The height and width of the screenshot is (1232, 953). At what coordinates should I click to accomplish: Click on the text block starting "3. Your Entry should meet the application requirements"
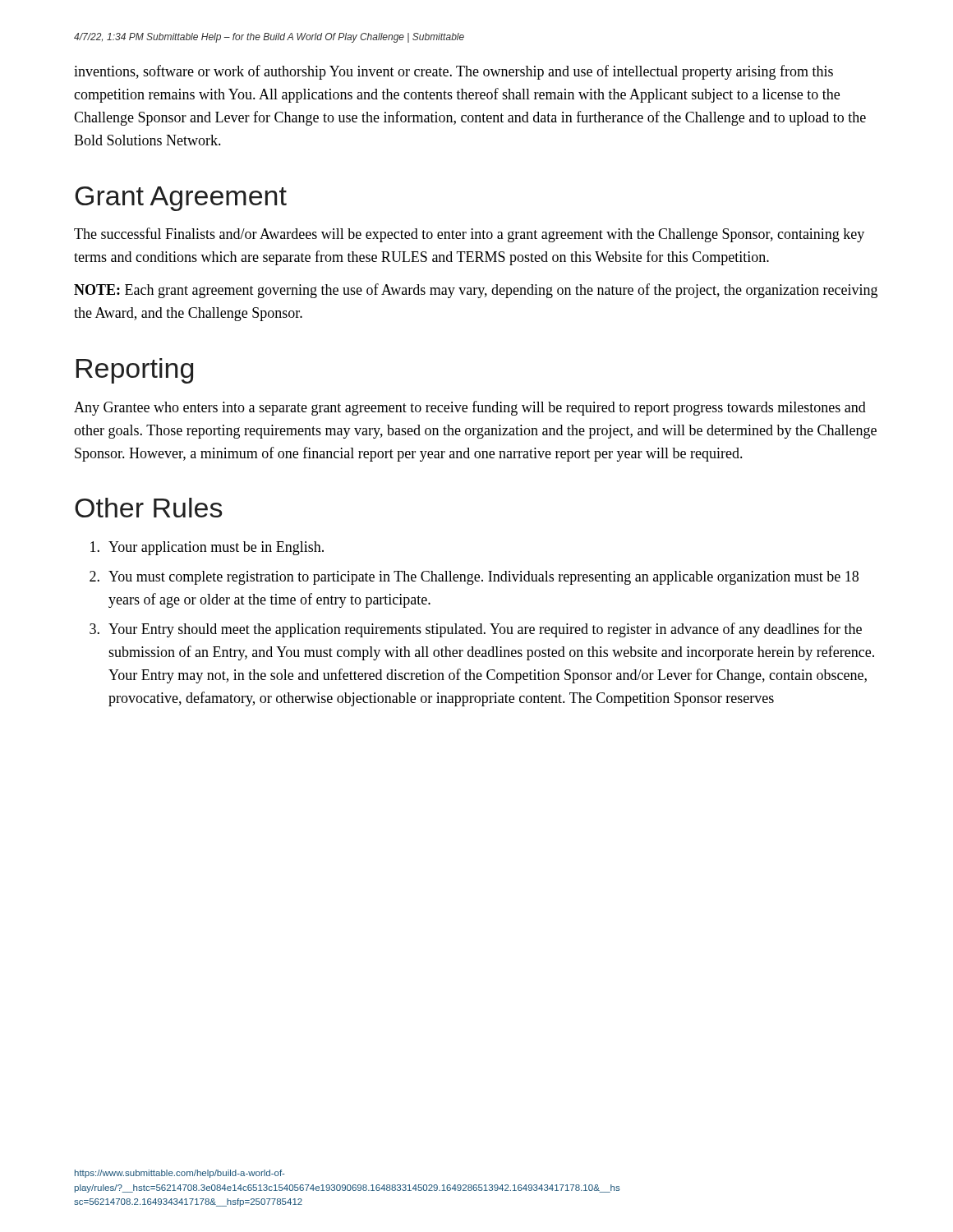point(476,664)
